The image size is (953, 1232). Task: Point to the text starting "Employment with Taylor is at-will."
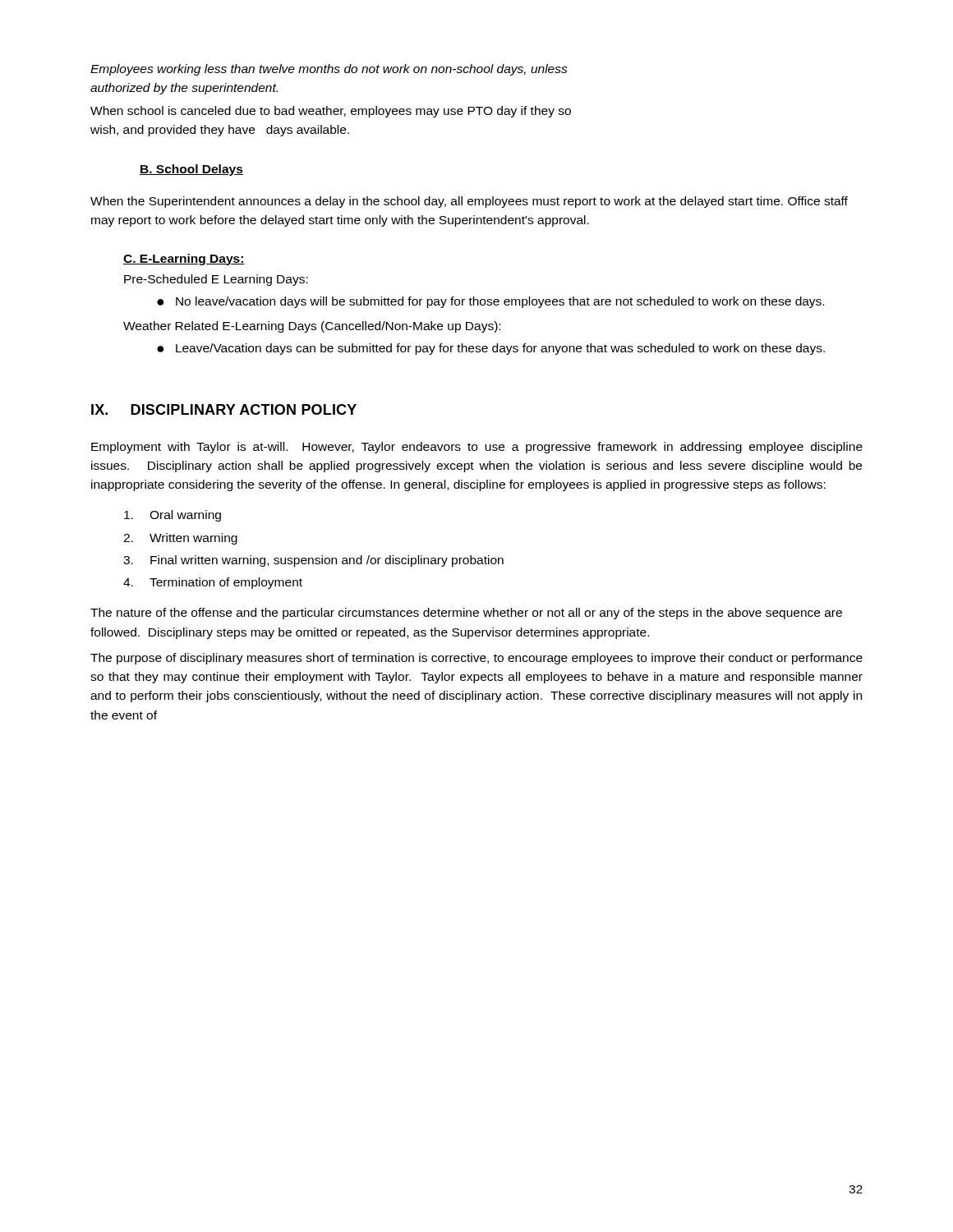click(x=476, y=465)
